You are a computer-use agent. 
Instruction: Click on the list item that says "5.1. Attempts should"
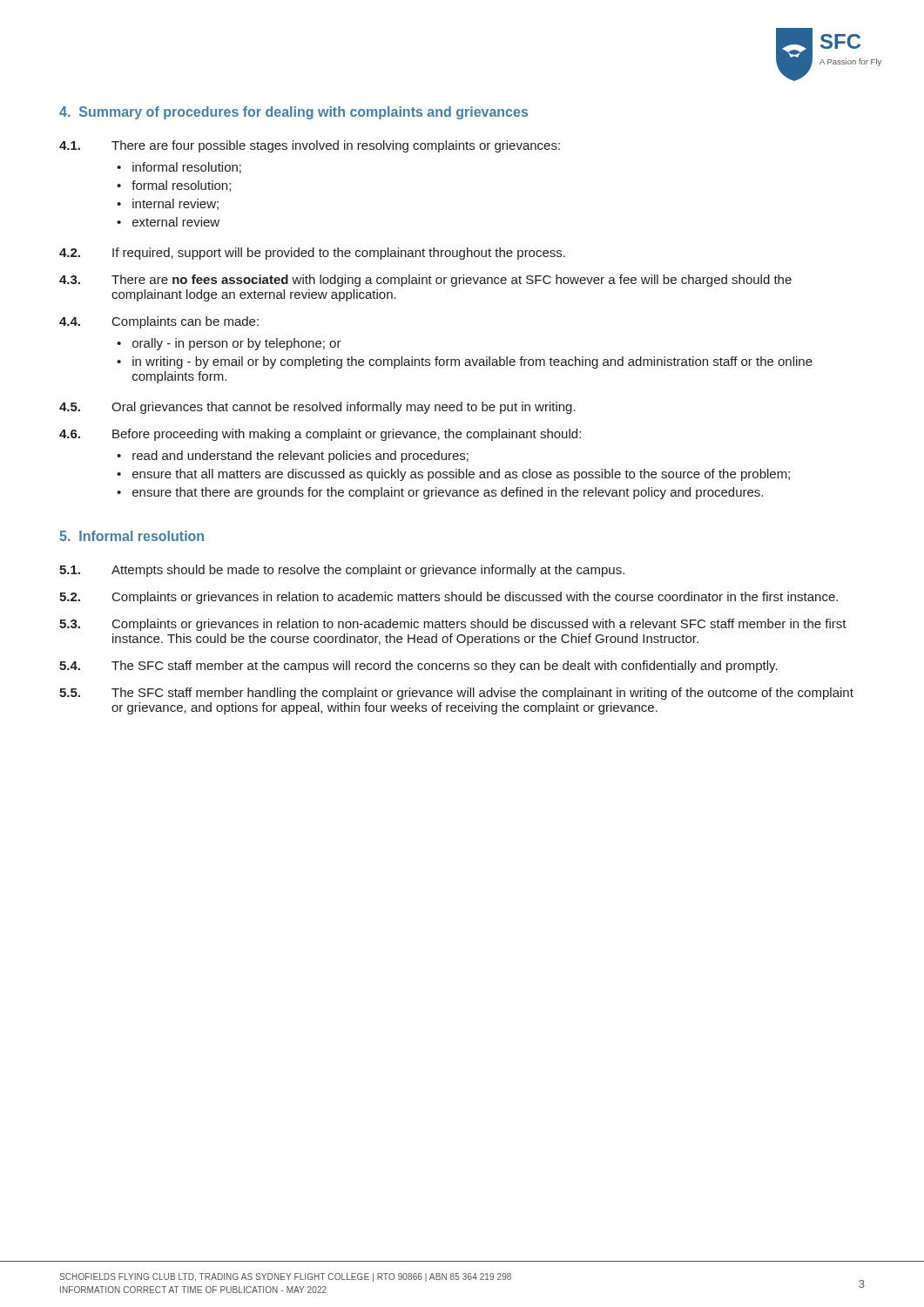462,569
